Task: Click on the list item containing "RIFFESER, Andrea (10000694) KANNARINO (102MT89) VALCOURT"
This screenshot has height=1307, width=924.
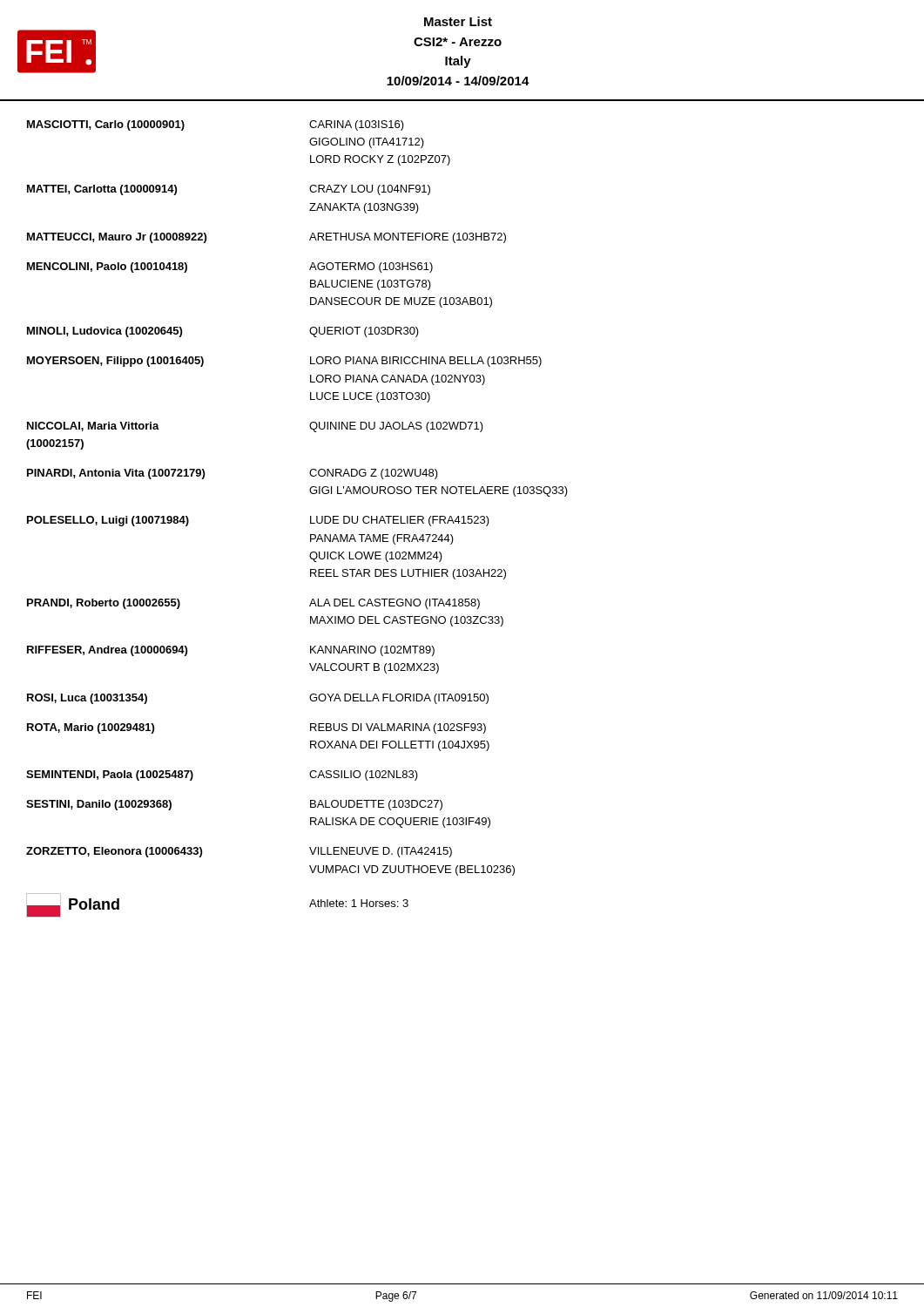Action: (103, 650)
